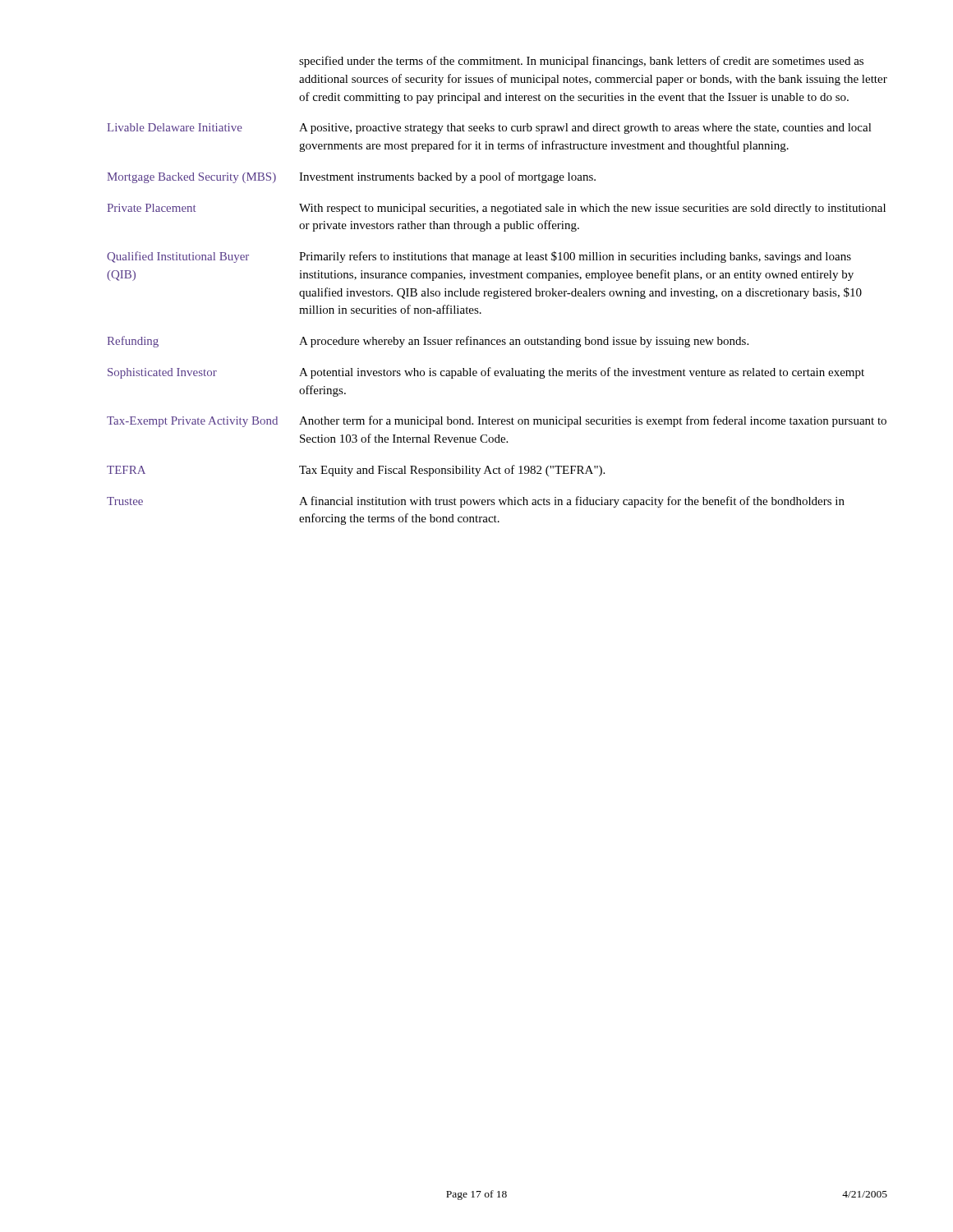Viewport: 953px width, 1232px height.
Task: Locate the block of text that opens with "Livable Delaware Initiative"
Action: 497,140
